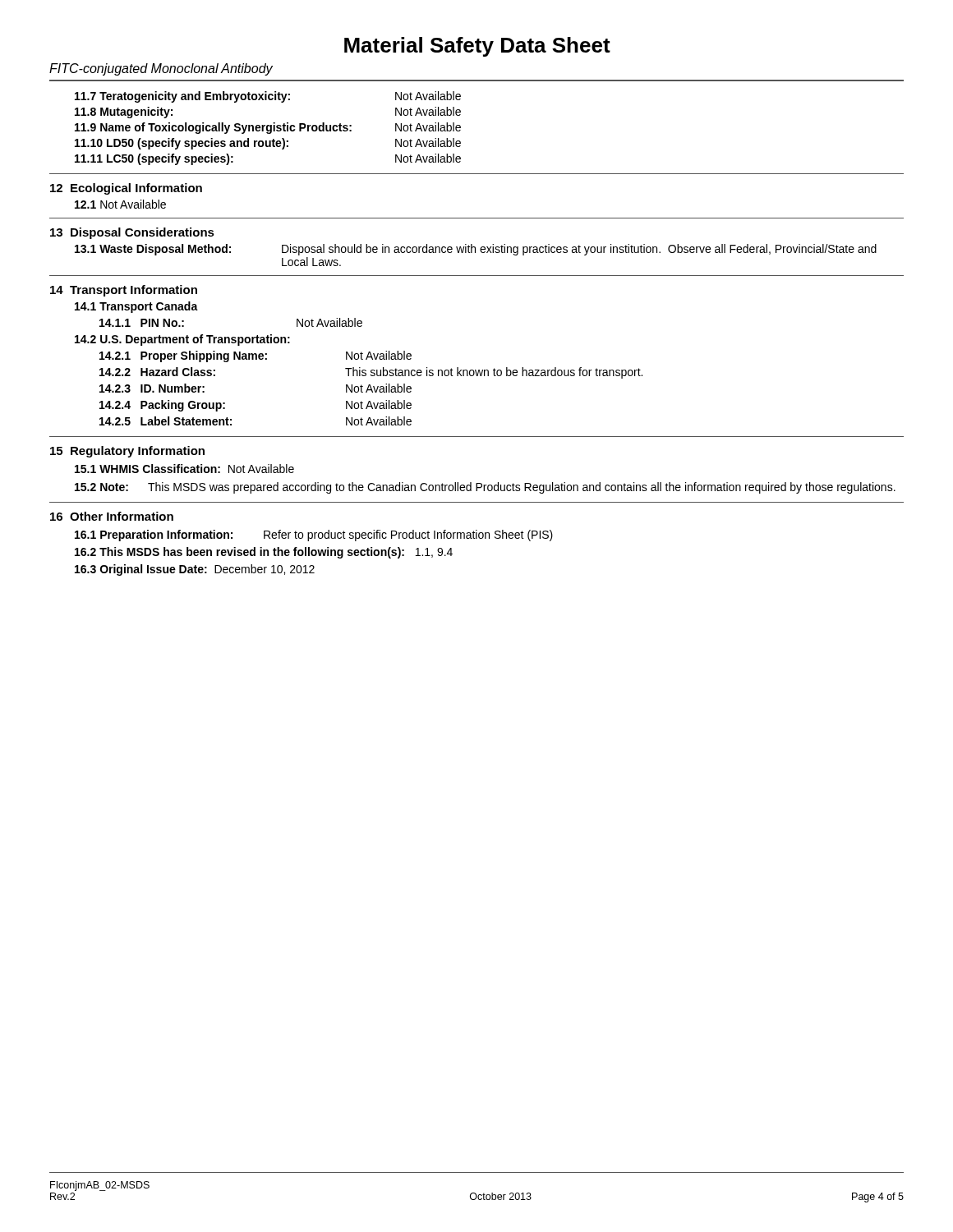
Task: Click on the passage starting "1 Transport Canada"
Action: (x=136, y=306)
